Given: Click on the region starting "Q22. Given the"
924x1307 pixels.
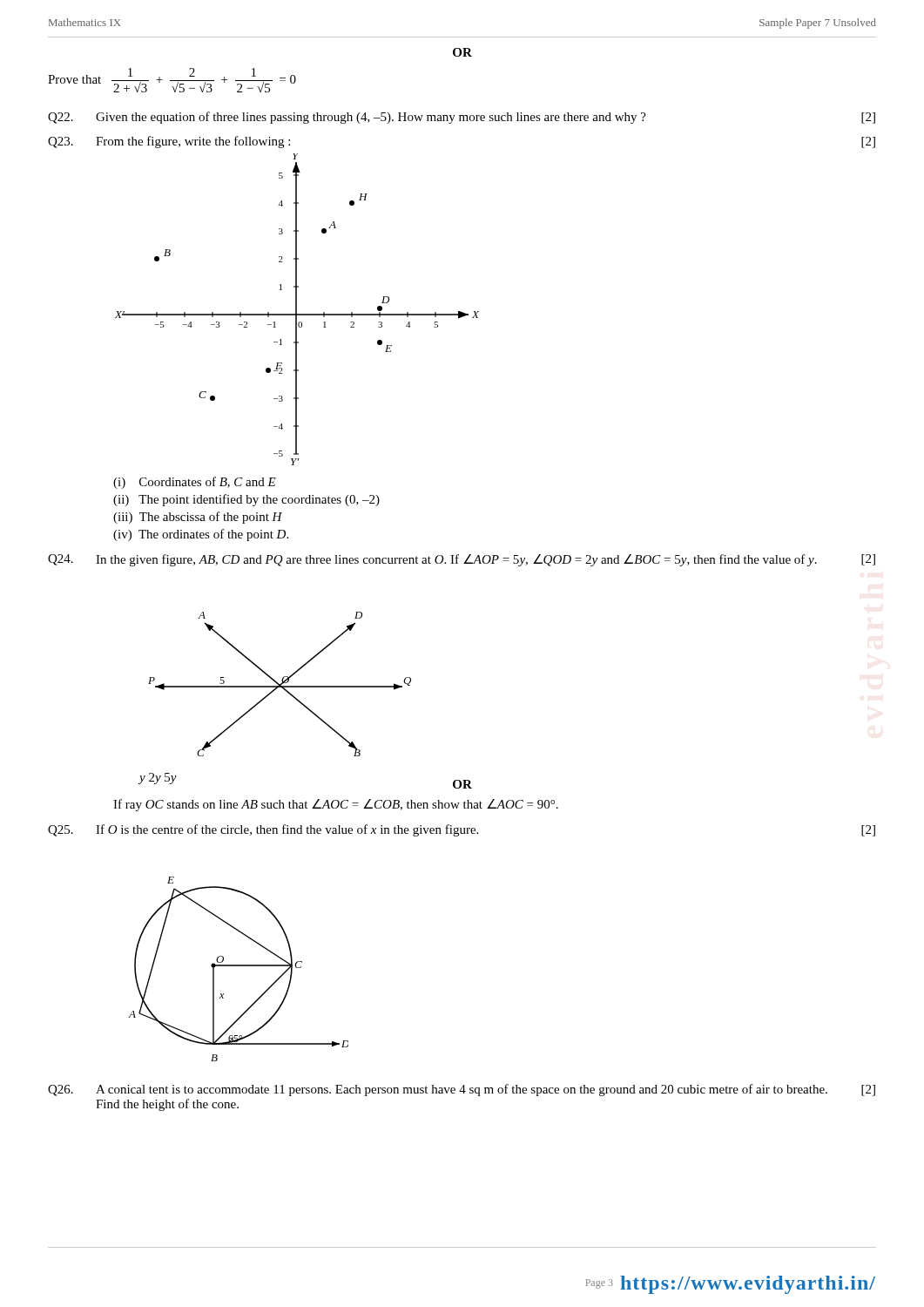Looking at the screenshot, I should (x=462, y=117).
